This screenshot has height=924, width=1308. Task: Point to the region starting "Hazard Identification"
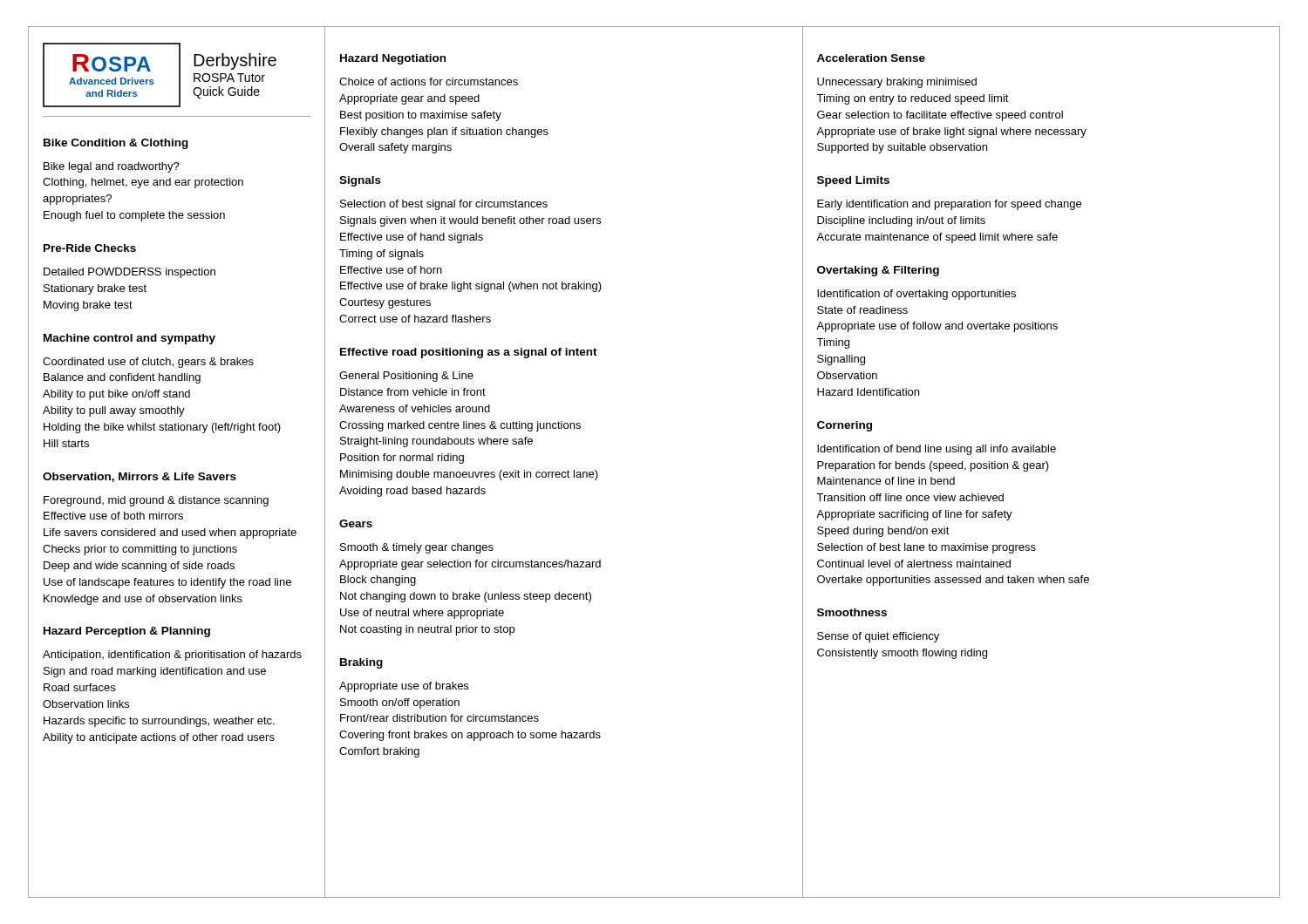[x=868, y=392]
